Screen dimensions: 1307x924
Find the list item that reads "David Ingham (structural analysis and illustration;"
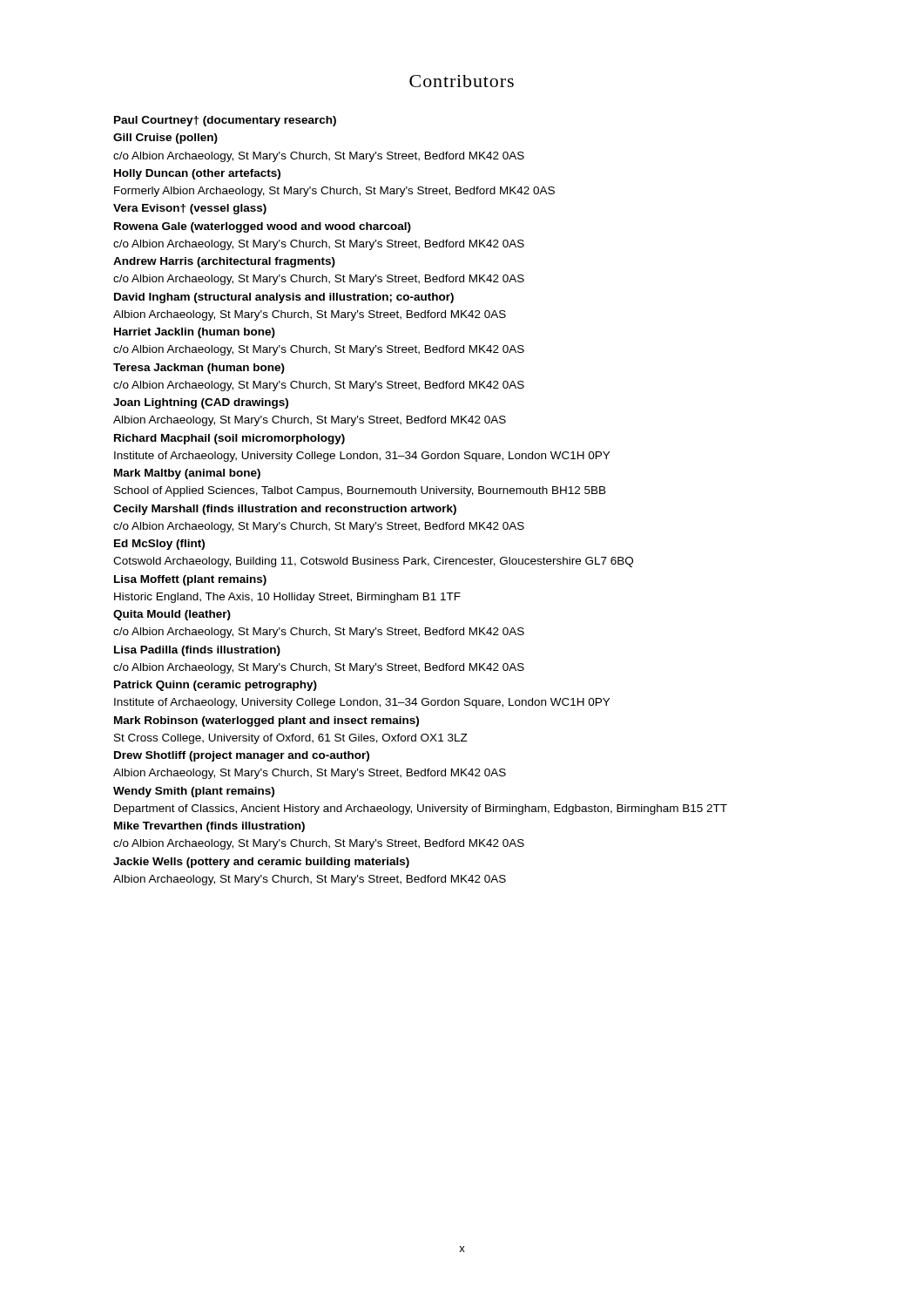pos(310,305)
